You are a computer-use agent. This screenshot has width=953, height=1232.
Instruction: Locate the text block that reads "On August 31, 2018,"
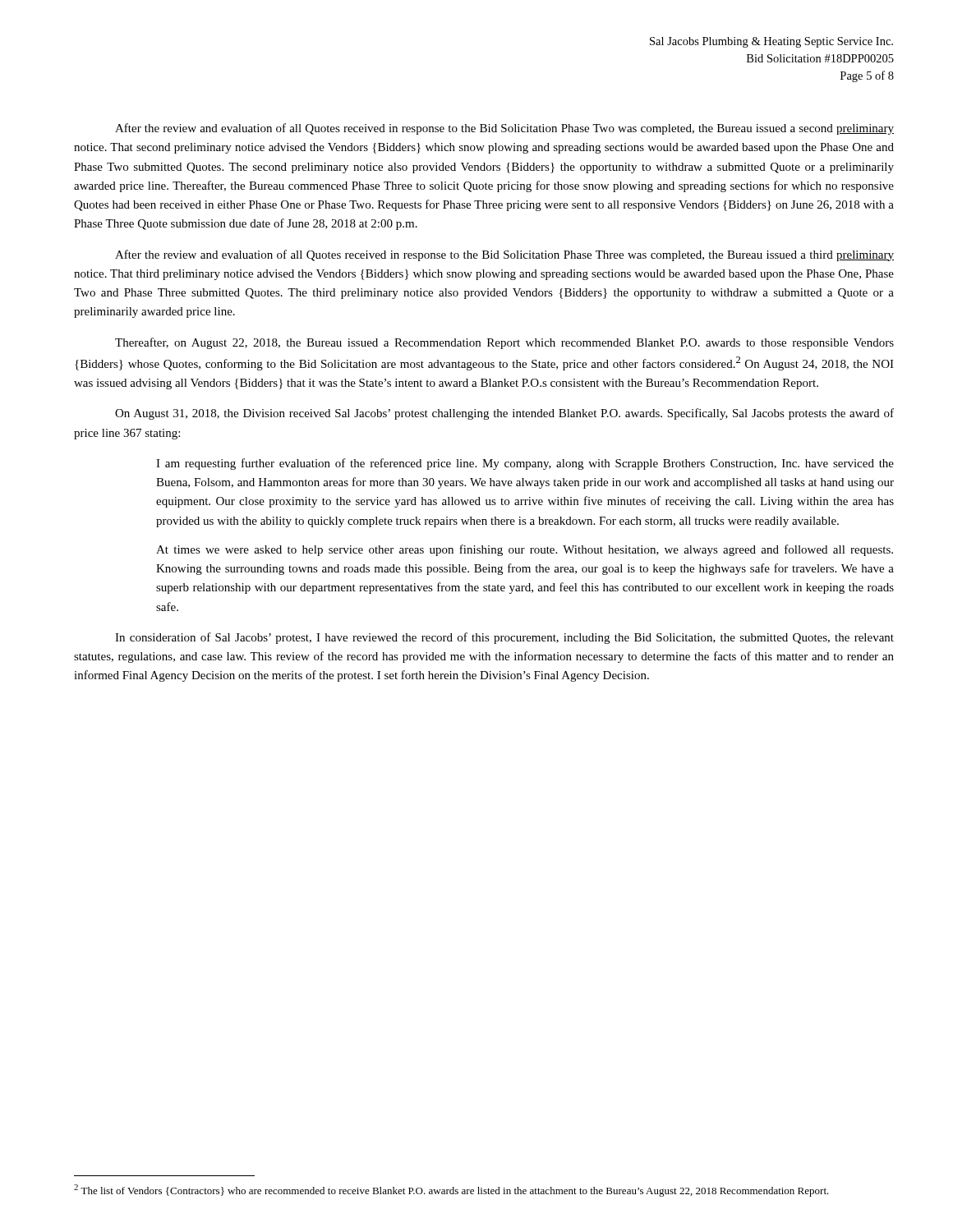[484, 423]
